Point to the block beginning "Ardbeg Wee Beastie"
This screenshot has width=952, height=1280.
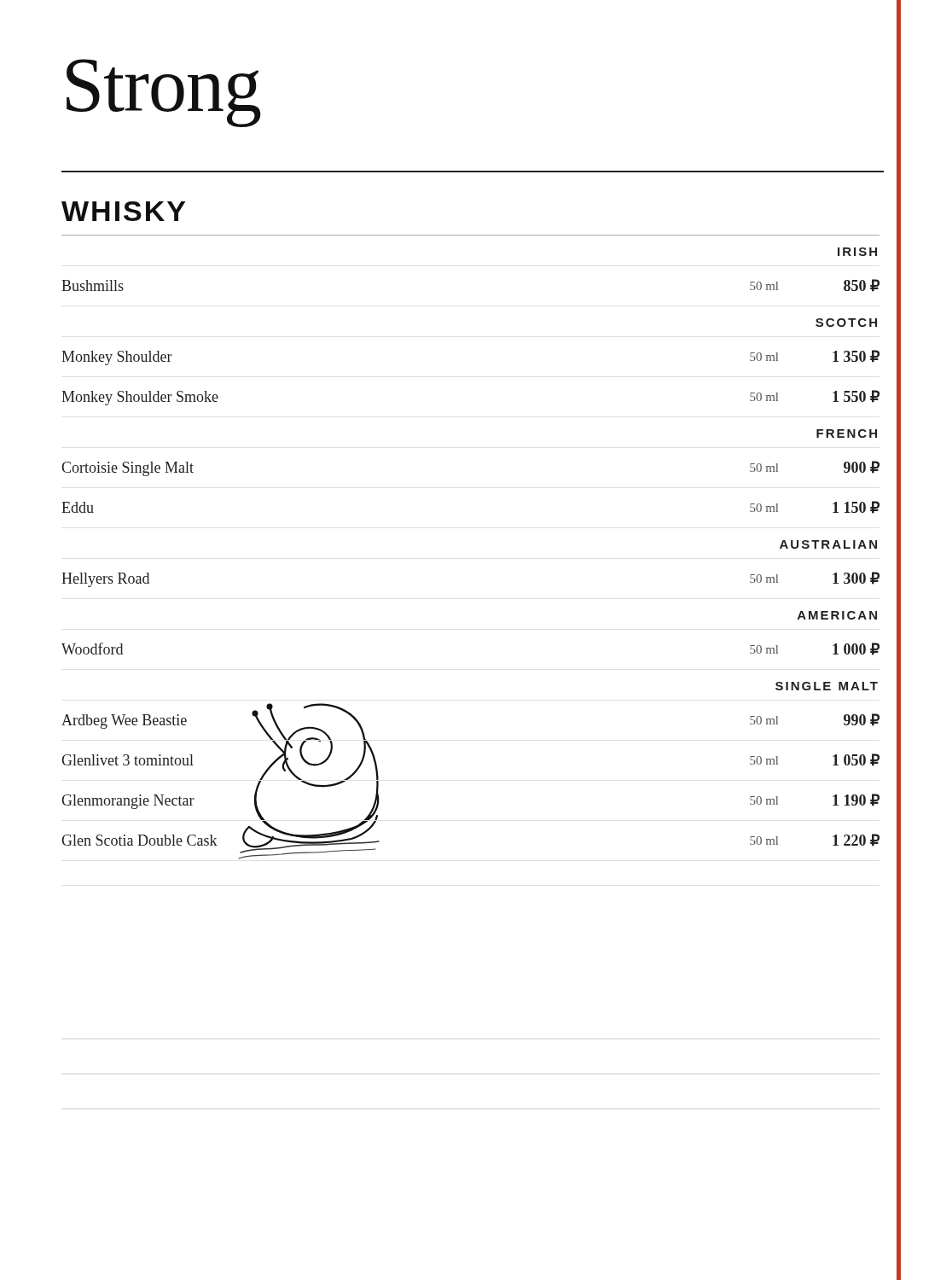pyautogui.click(x=121, y=720)
